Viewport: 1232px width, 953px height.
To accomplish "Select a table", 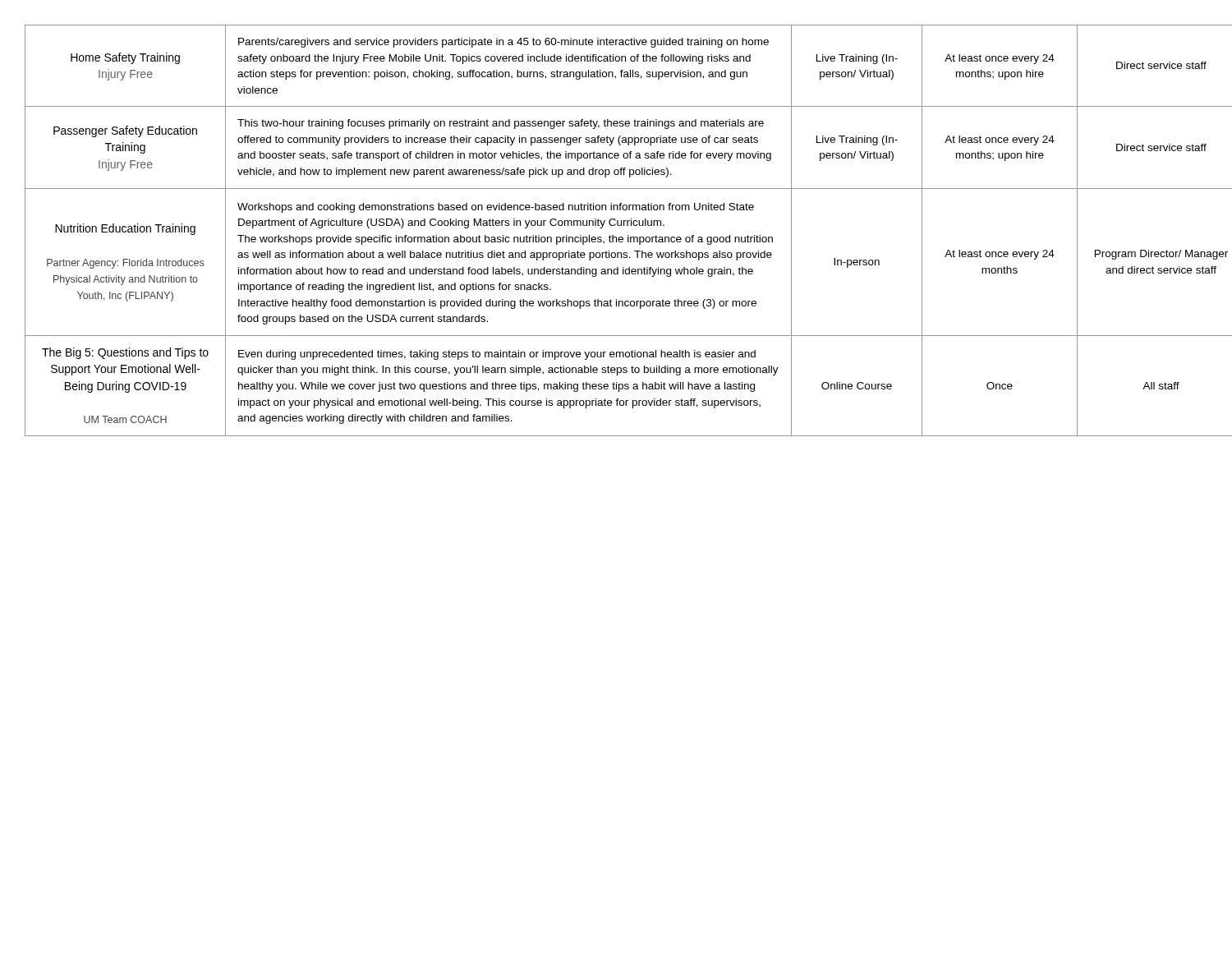I will [x=616, y=231].
